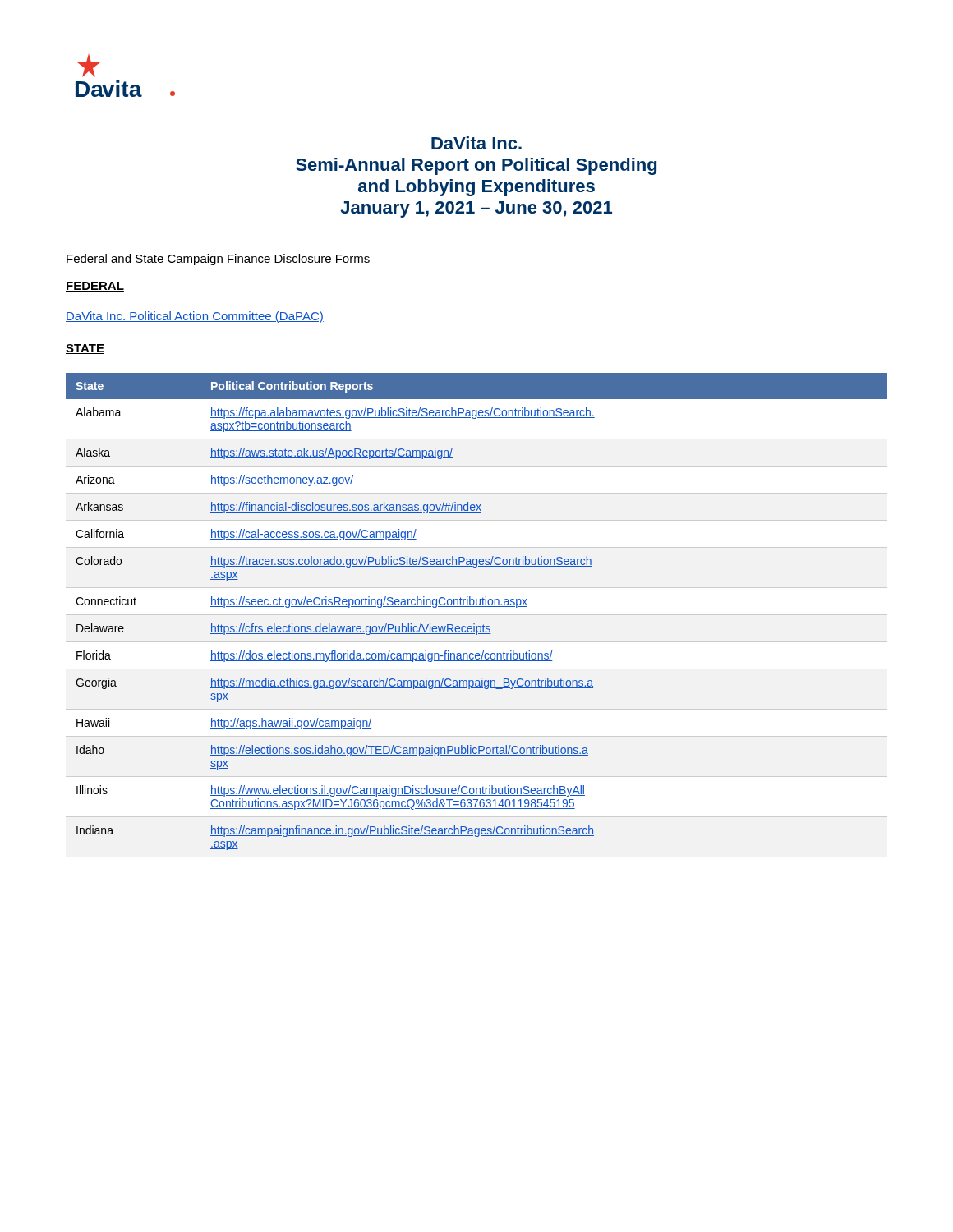
Task: Find the logo
Action: pos(131,78)
